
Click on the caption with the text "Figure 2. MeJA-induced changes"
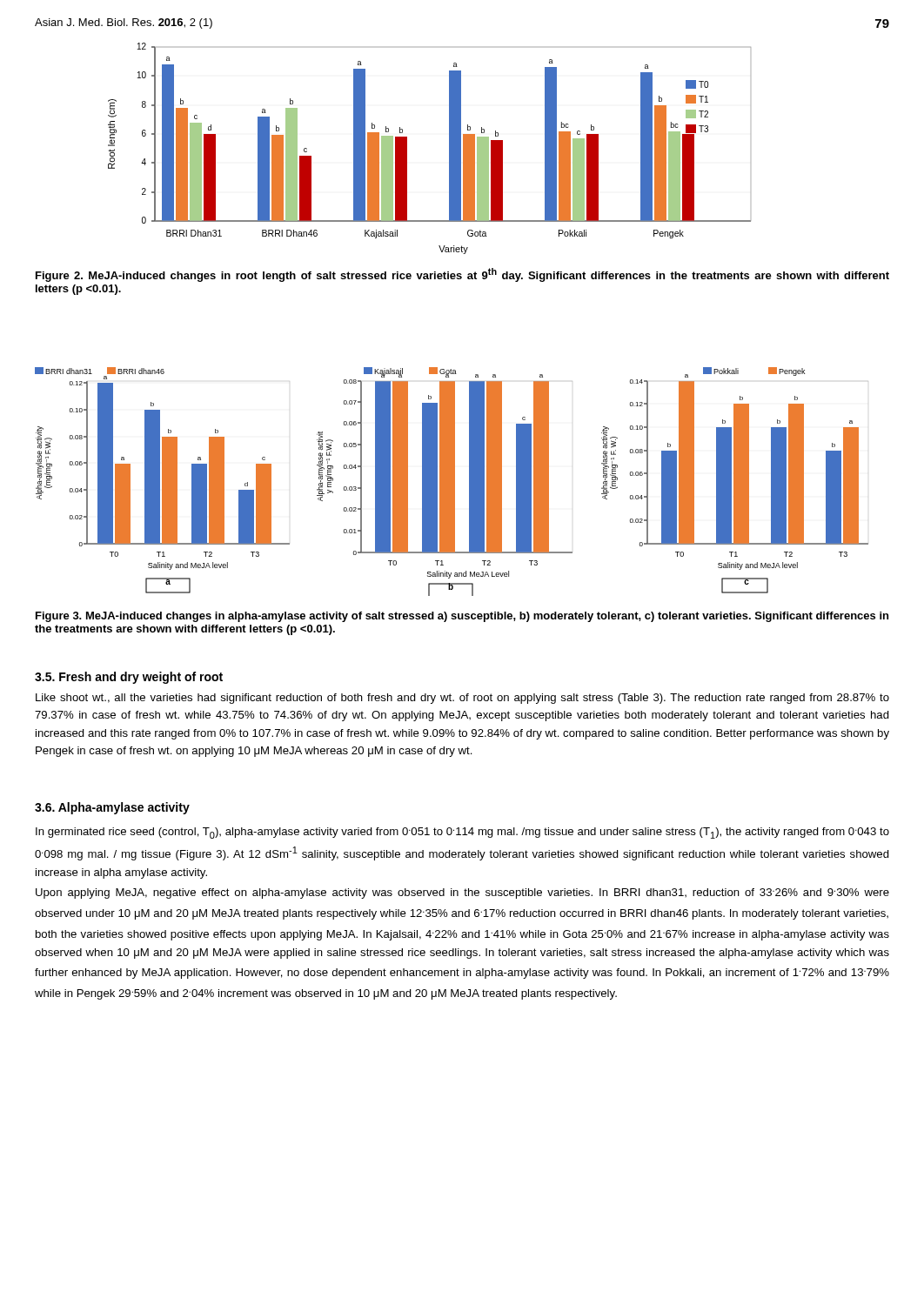coord(462,281)
